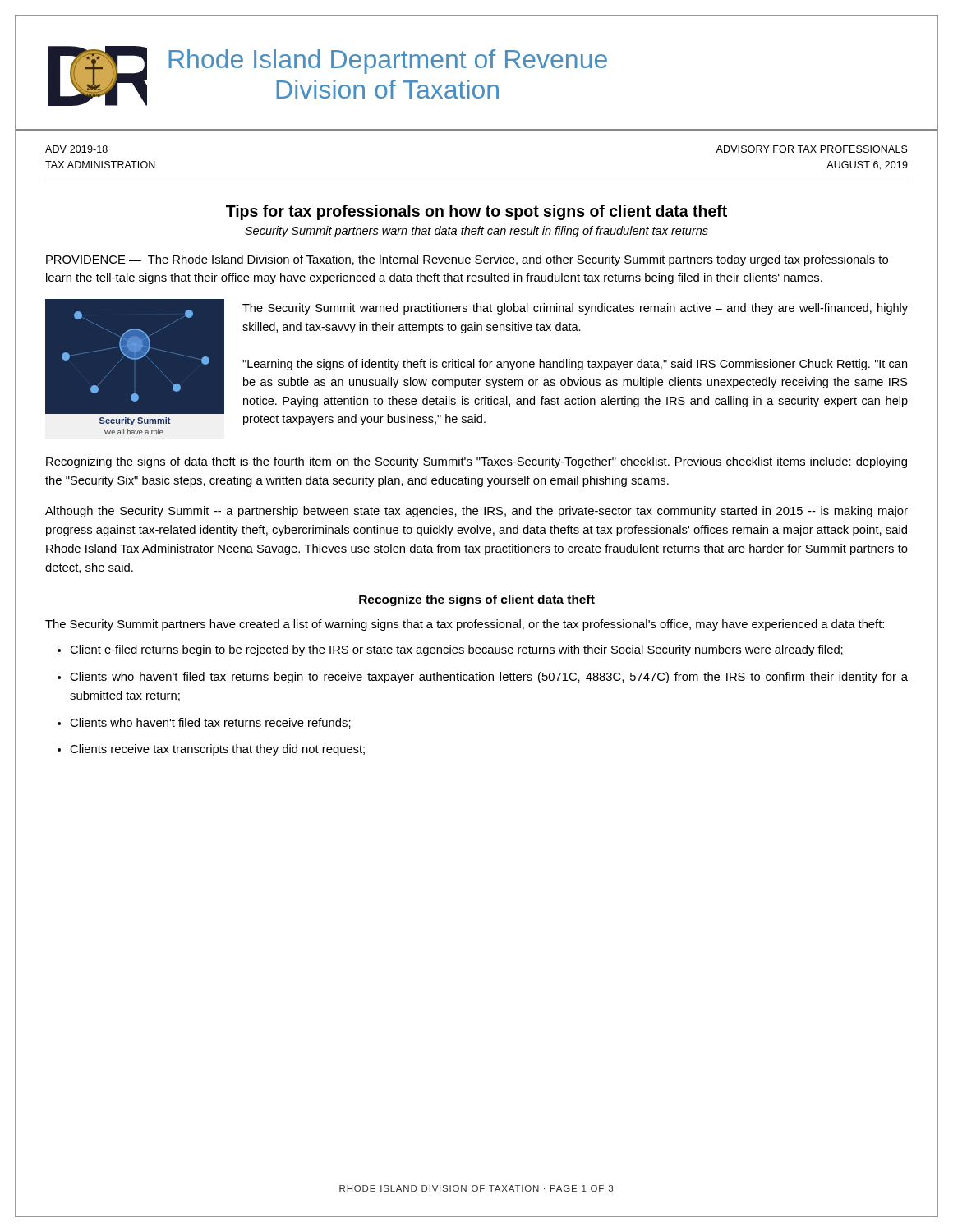Locate the text block that says "Recognizing the signs of data"
953x1232 pixels.
pyautogui.click(x=476, y=471)
